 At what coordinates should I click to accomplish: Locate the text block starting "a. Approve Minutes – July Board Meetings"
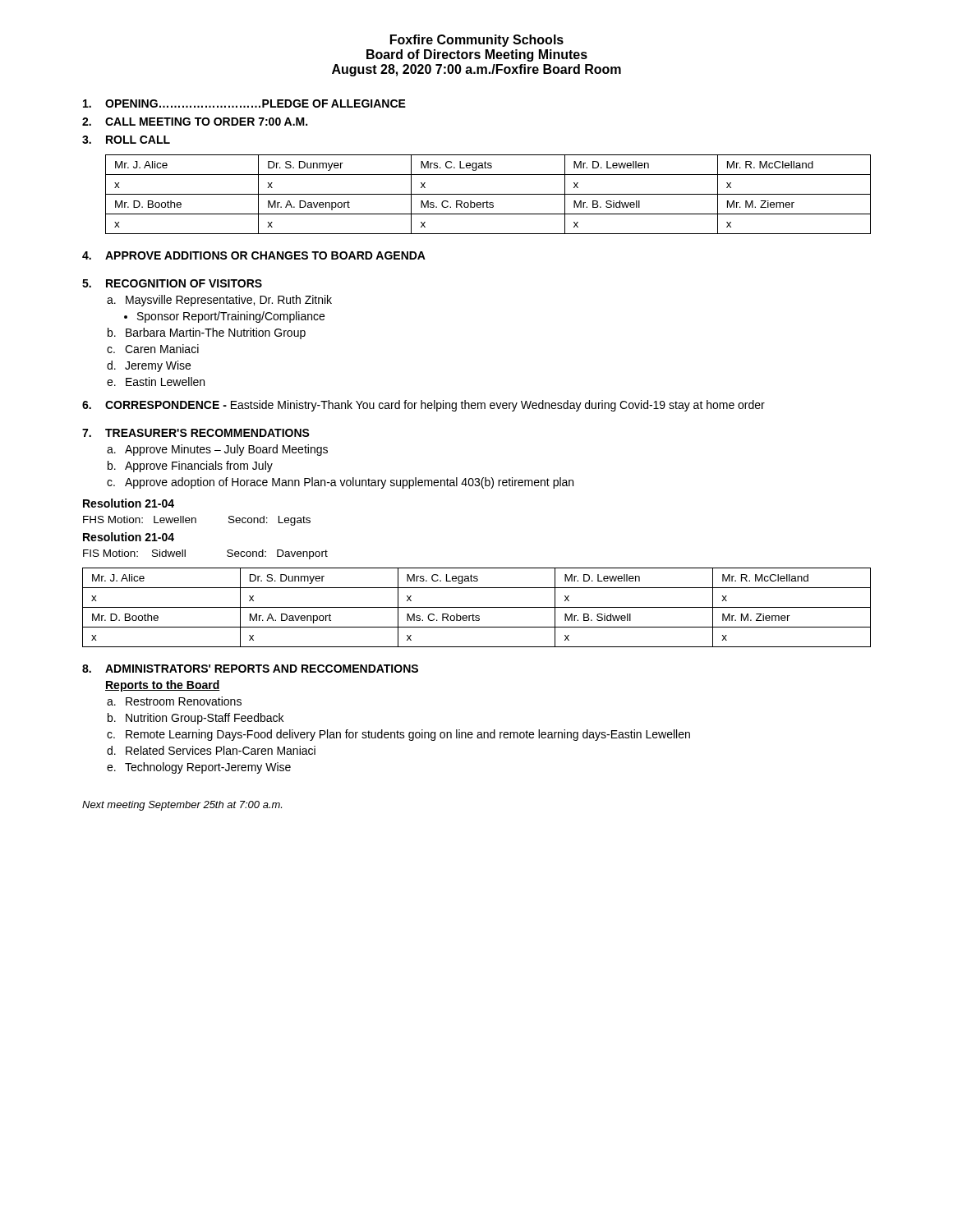coord(218,449)
